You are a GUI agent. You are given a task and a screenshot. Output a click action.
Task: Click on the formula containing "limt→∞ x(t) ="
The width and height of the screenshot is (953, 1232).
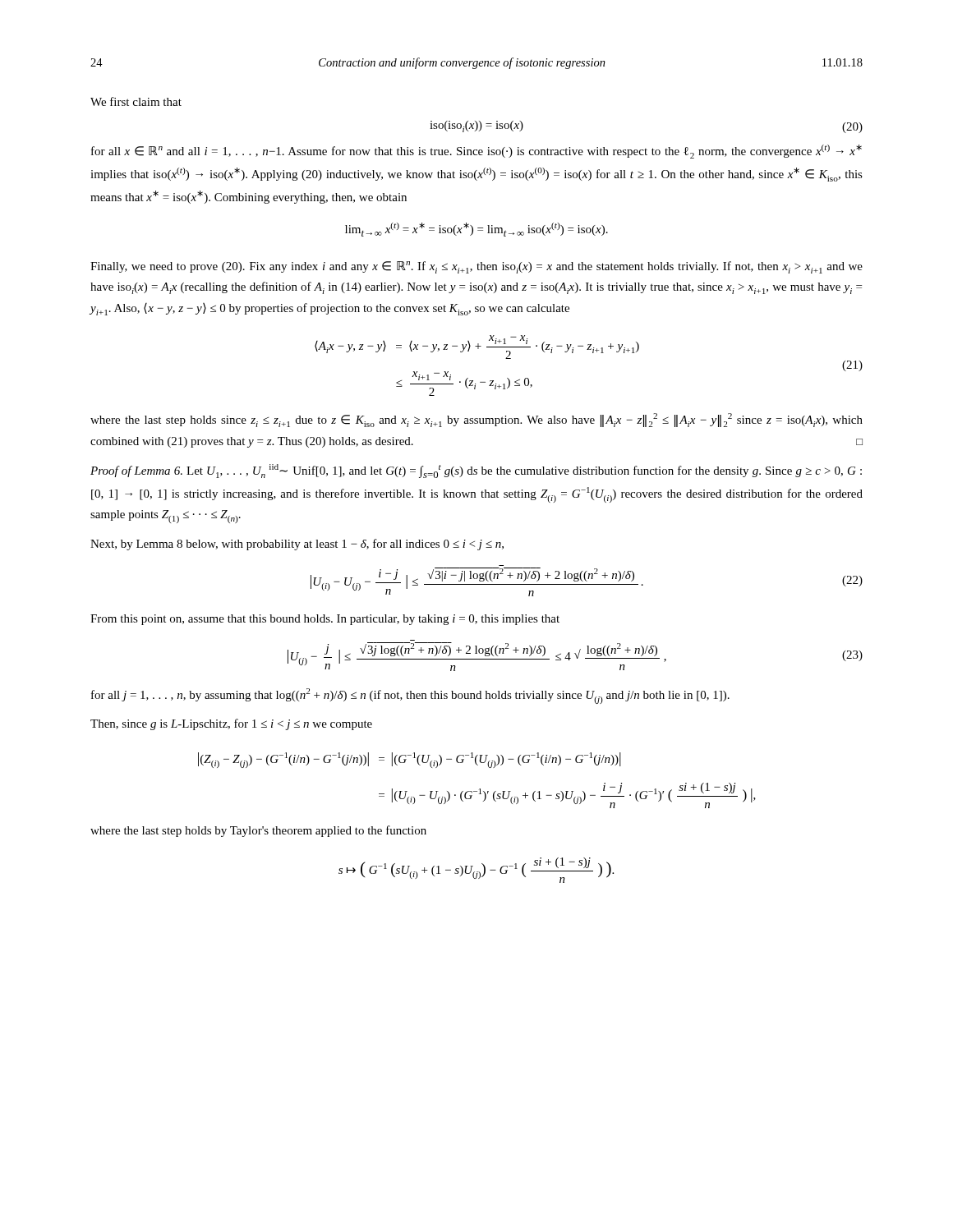click(x=476, y=230)
